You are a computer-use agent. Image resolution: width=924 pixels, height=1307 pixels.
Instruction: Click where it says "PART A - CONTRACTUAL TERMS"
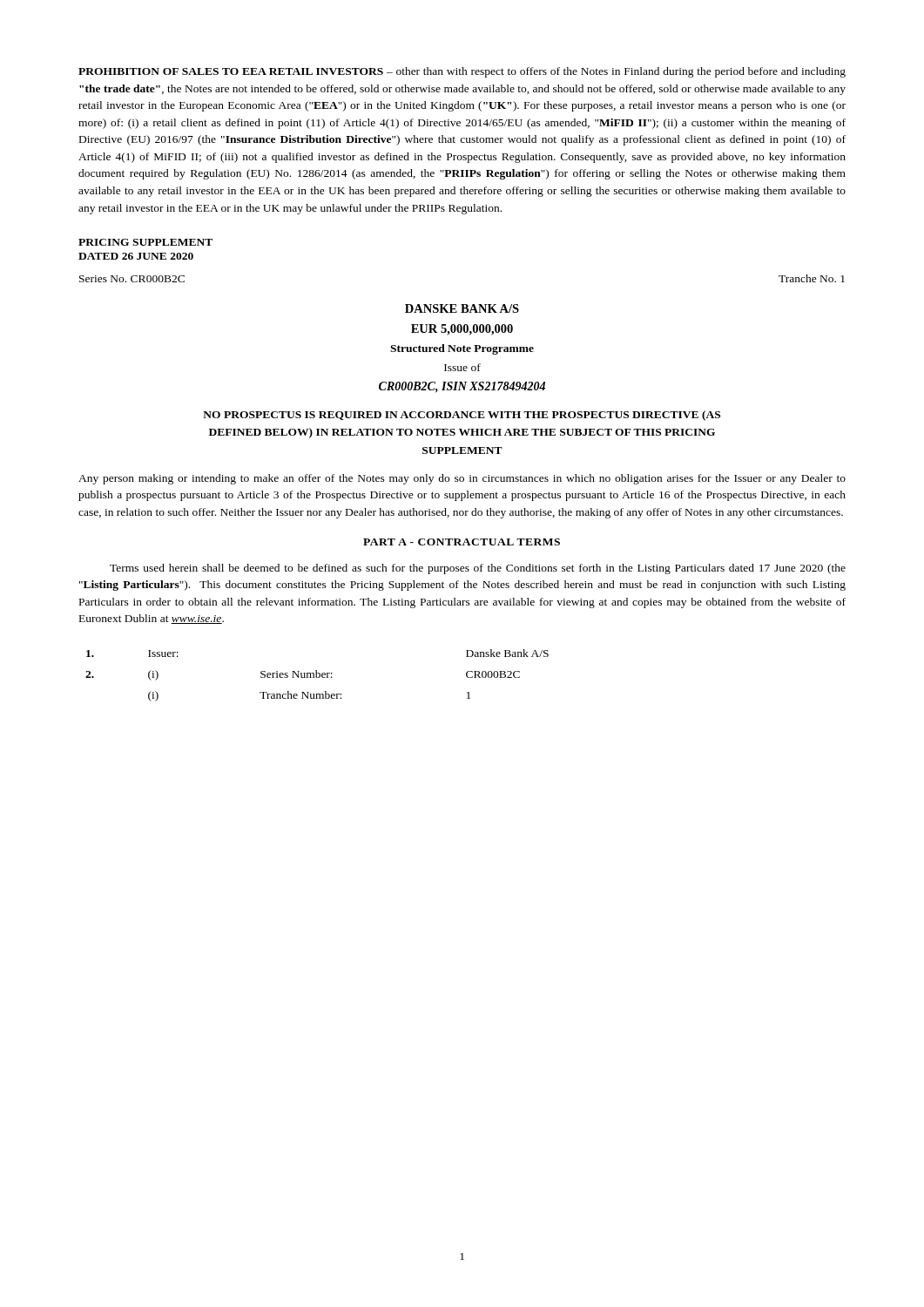462,541
